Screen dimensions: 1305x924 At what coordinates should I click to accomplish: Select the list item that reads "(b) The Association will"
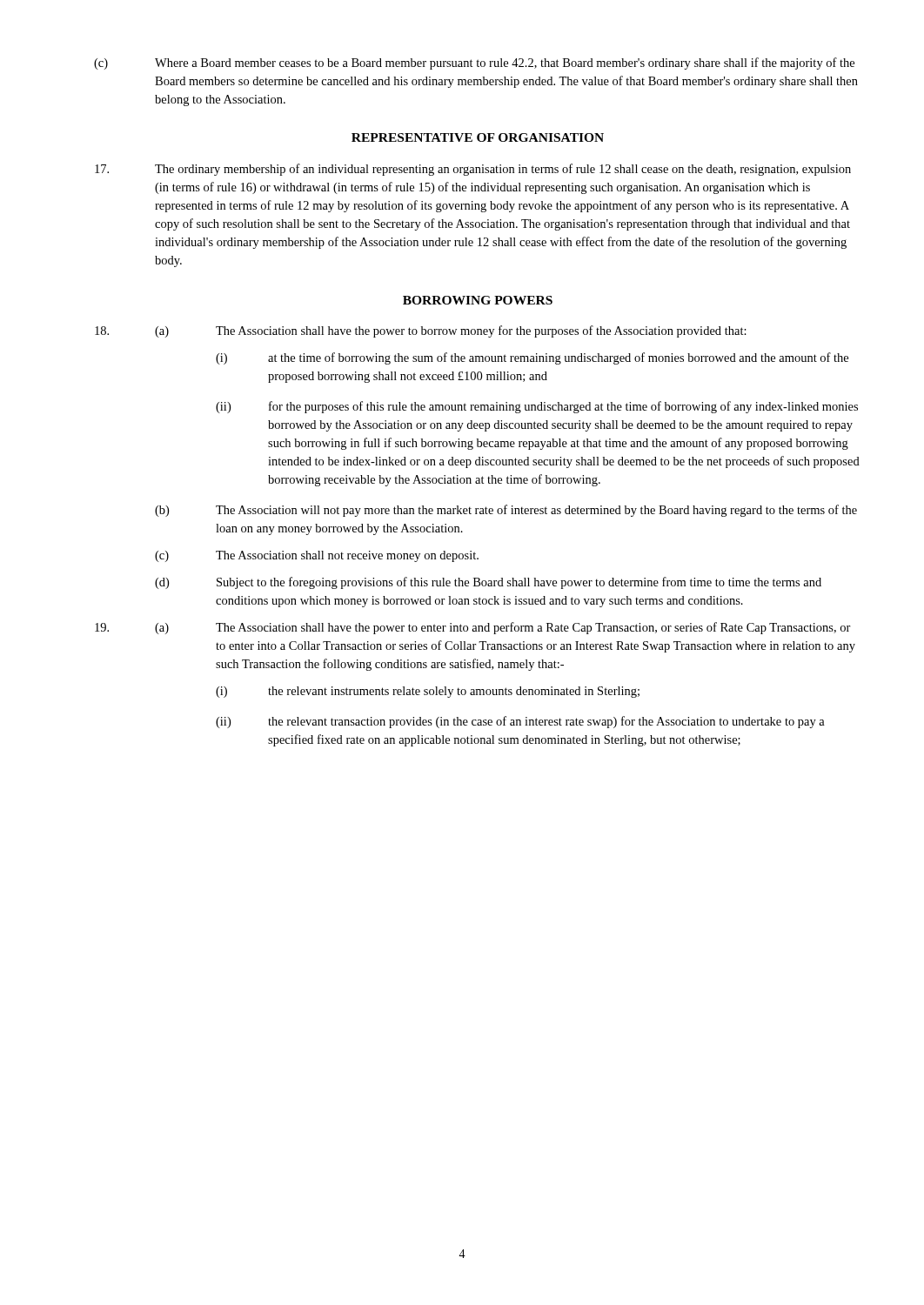point(508,520)
